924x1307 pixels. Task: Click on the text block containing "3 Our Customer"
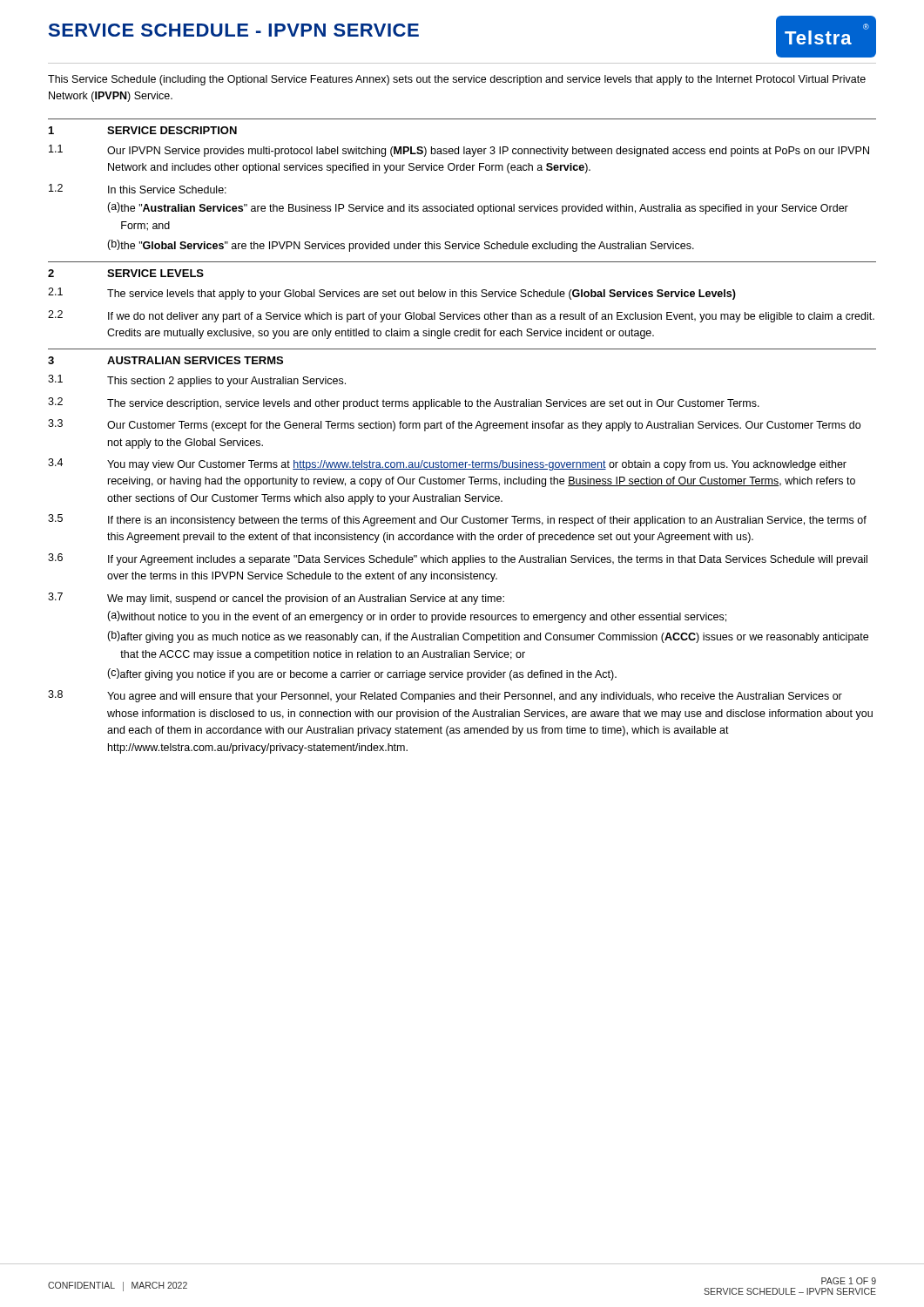pos(462,434)
